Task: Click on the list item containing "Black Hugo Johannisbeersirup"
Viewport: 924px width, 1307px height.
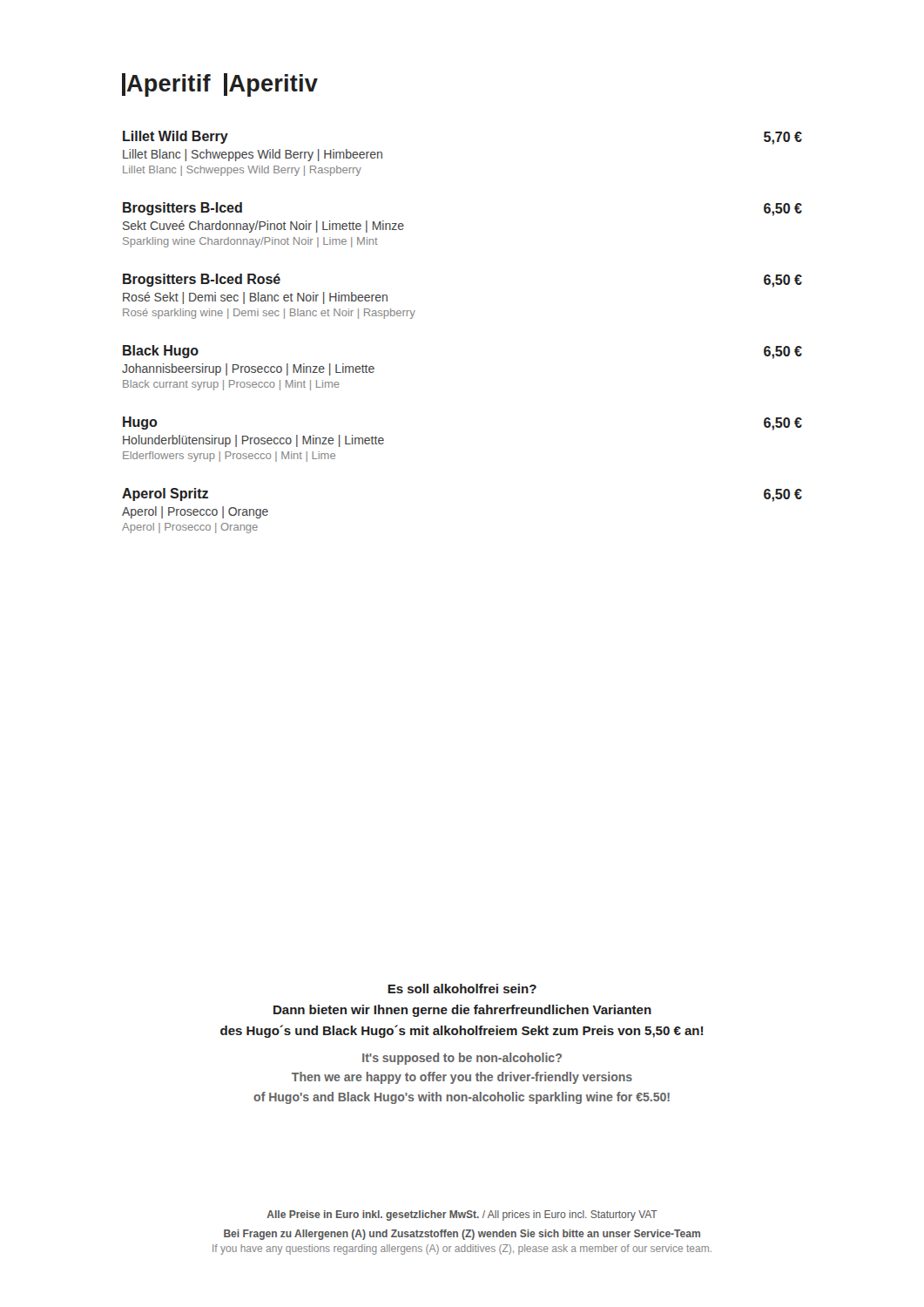Action: tap(155, 352)
